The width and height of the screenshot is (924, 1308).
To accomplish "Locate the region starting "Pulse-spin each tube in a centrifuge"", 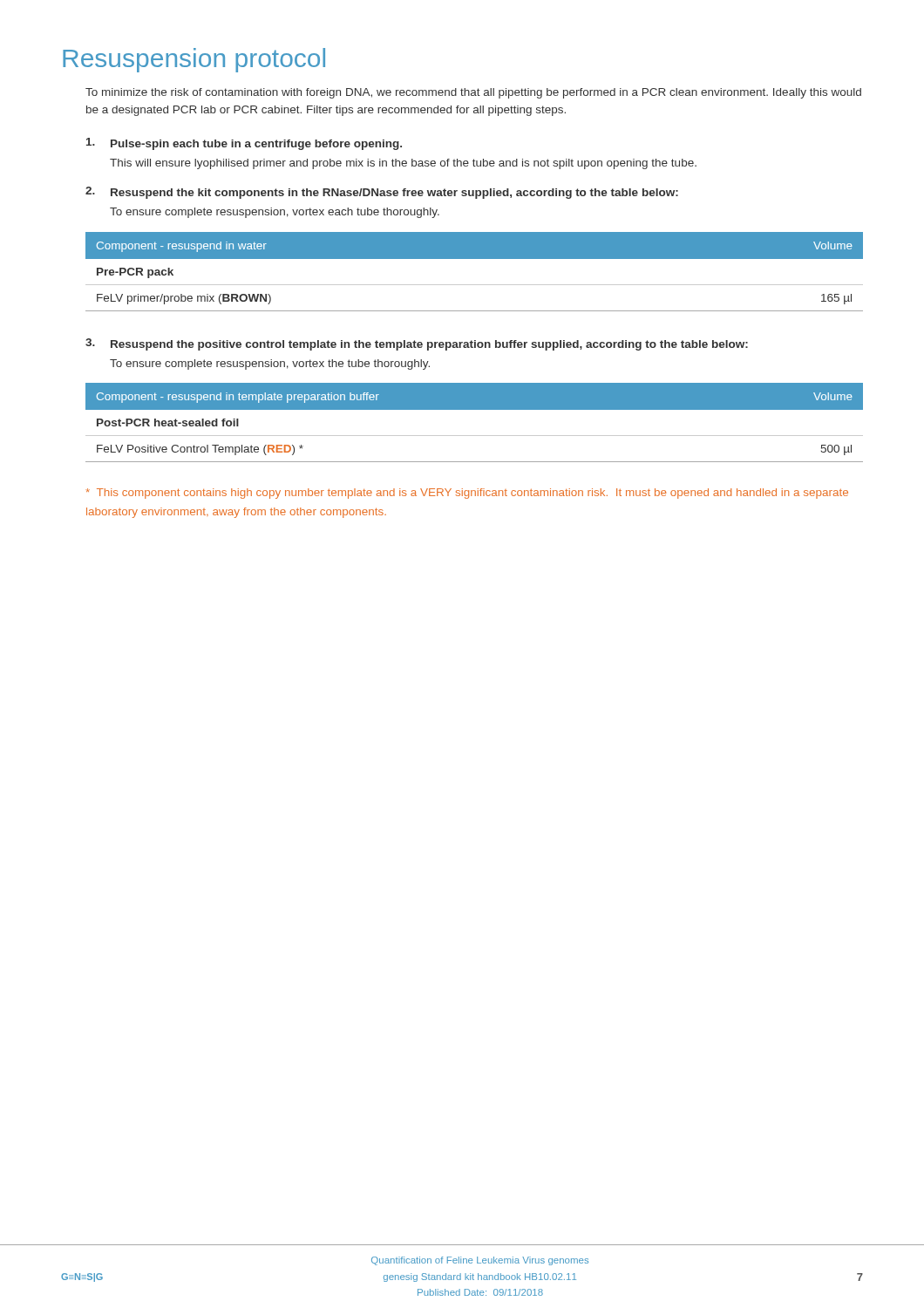I will (x=474, y=153).
